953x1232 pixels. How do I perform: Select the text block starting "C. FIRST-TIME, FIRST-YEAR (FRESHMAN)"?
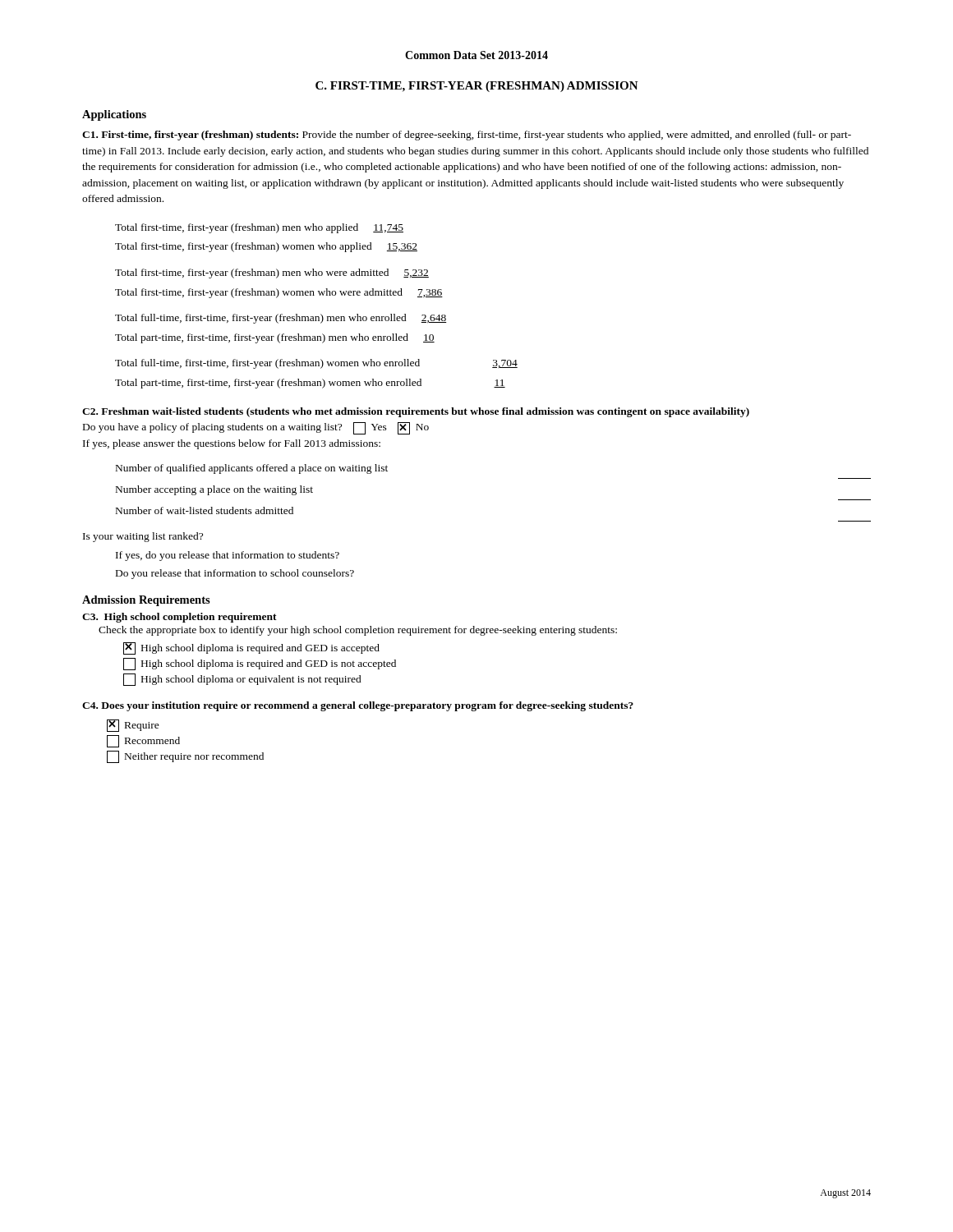476,85
